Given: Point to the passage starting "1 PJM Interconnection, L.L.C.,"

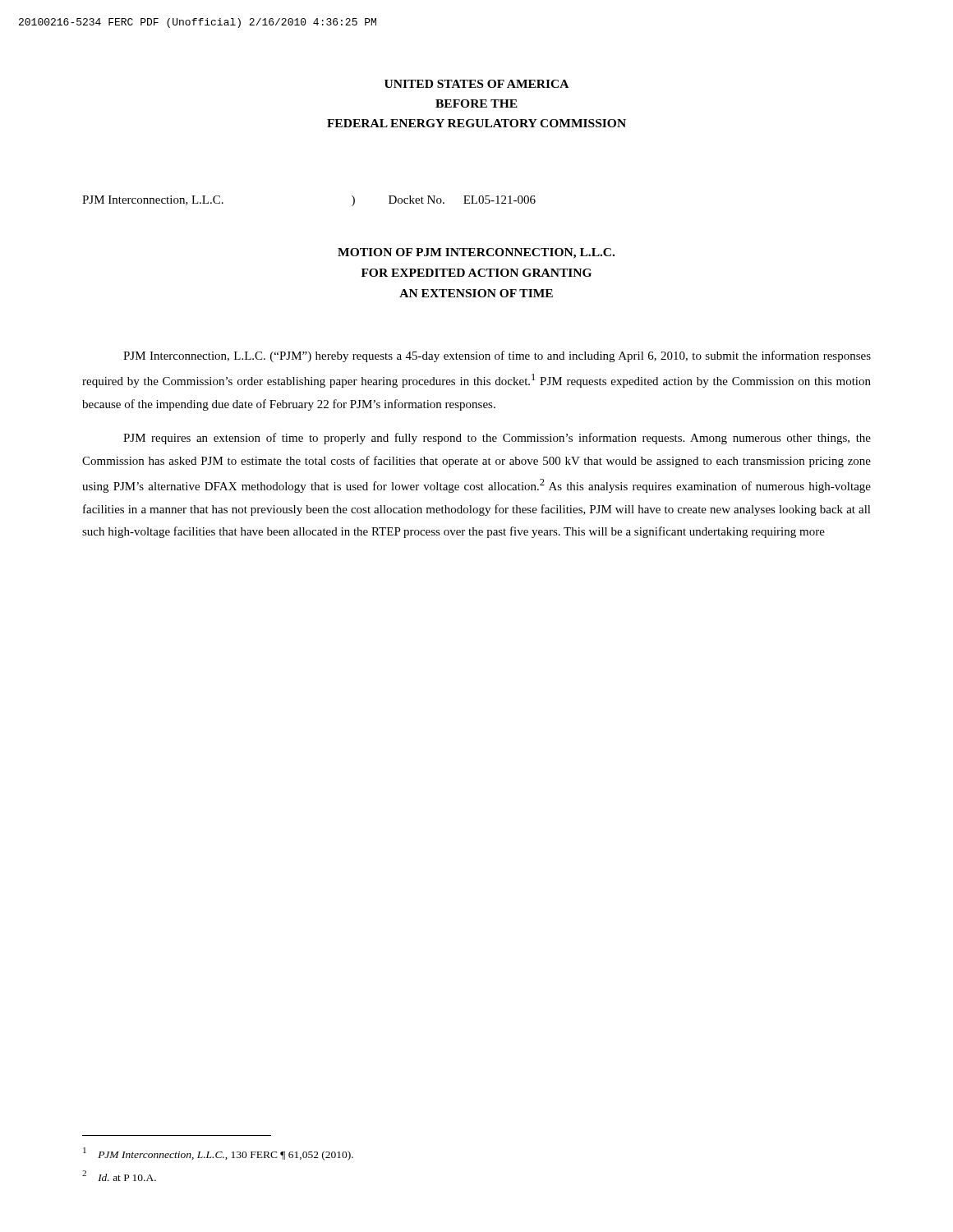Looking at the screenshot, I should (218, 1153).
